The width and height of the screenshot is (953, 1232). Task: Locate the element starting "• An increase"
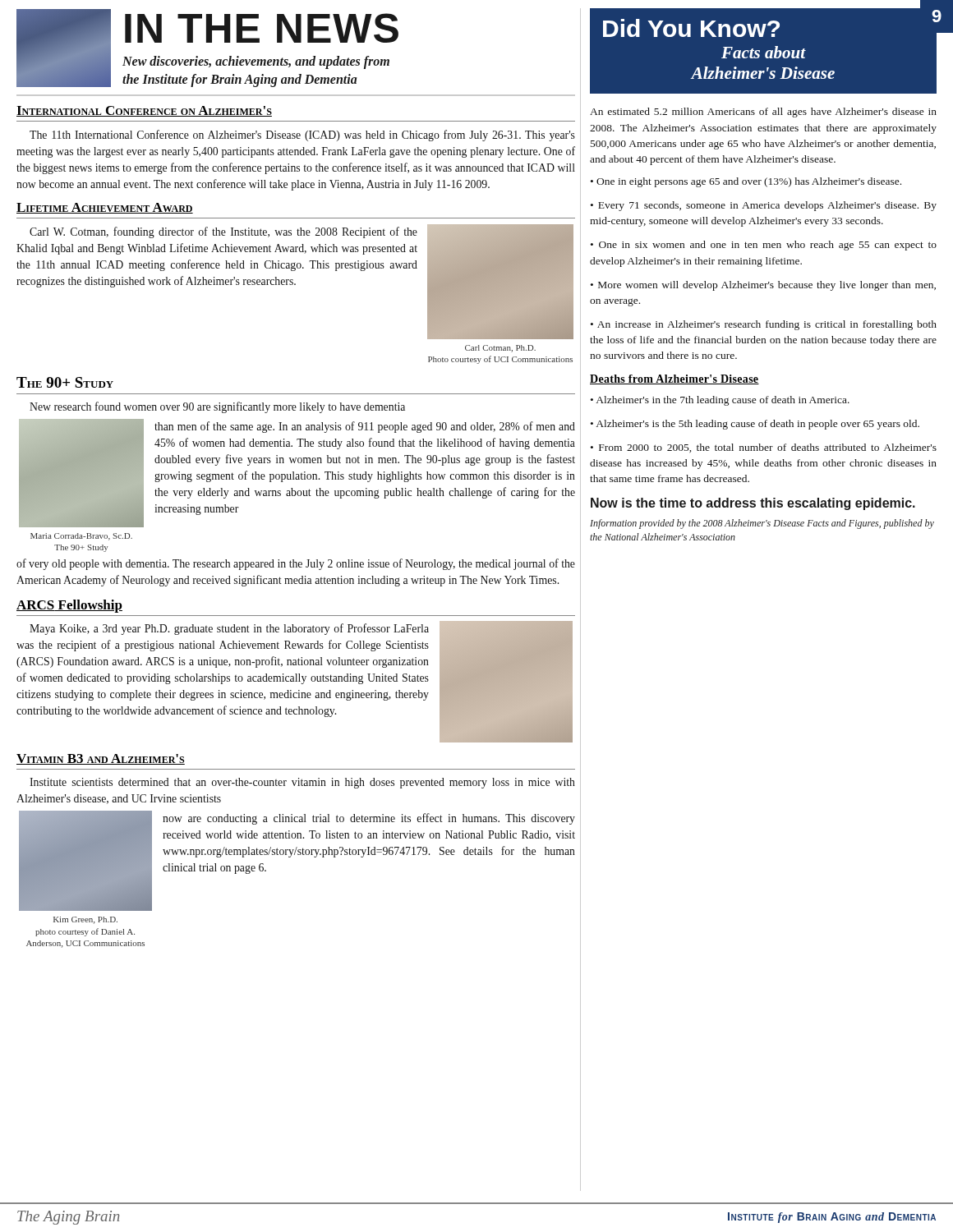pos(763,340)
